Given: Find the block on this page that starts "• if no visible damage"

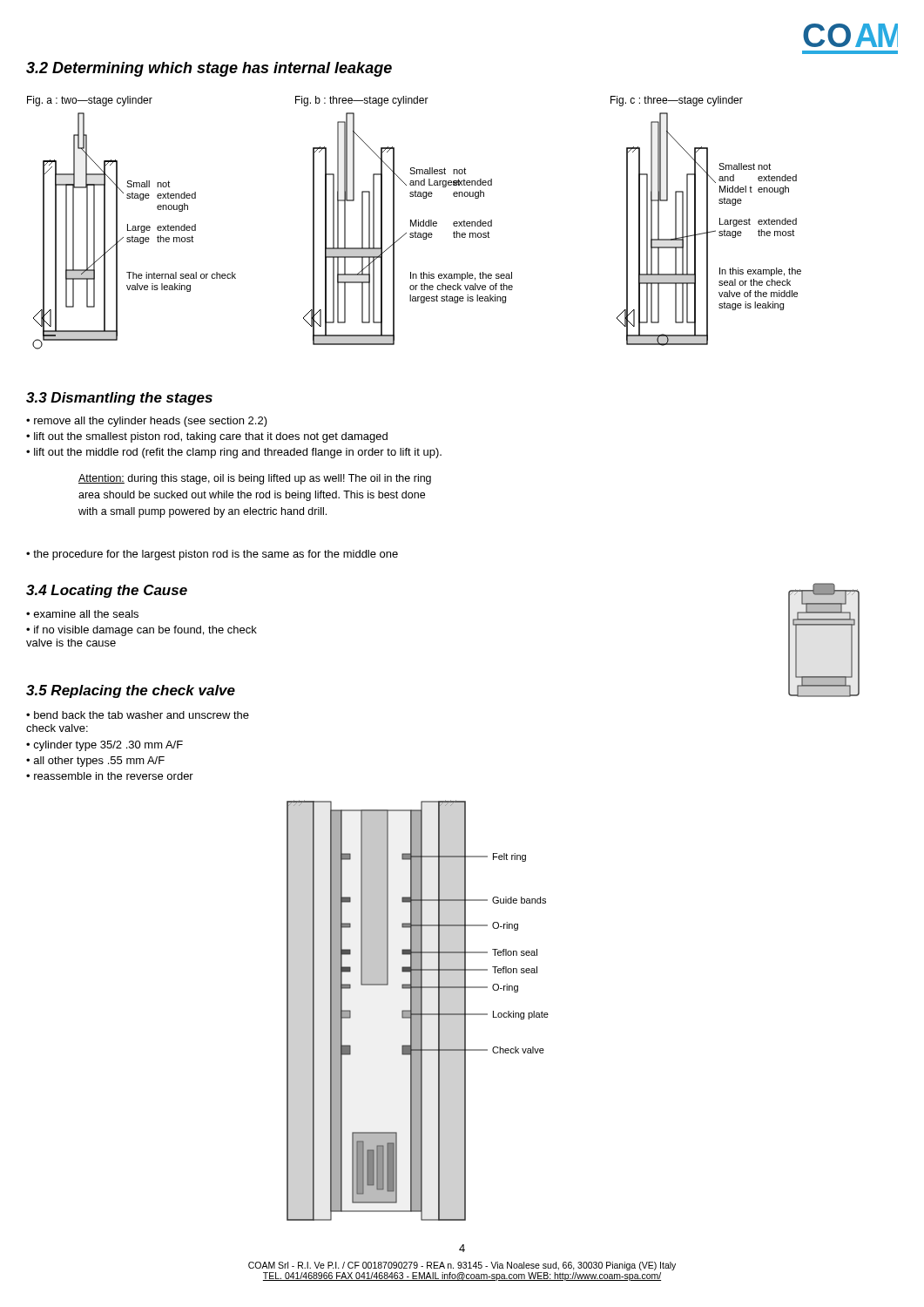Looking at the screenshot, I should (141, 636).
